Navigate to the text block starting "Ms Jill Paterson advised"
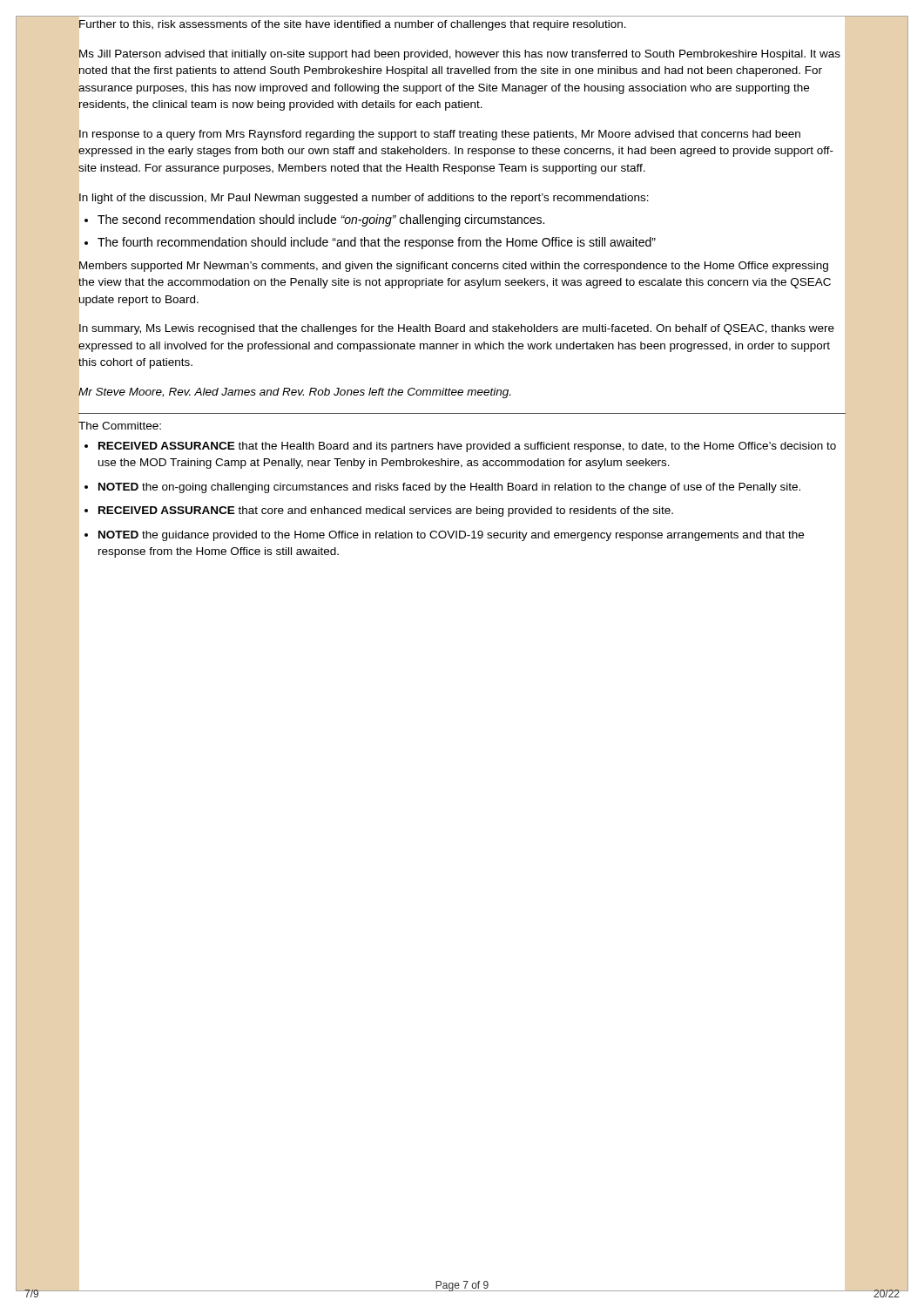924x1307 pixels. pos(459,79)
